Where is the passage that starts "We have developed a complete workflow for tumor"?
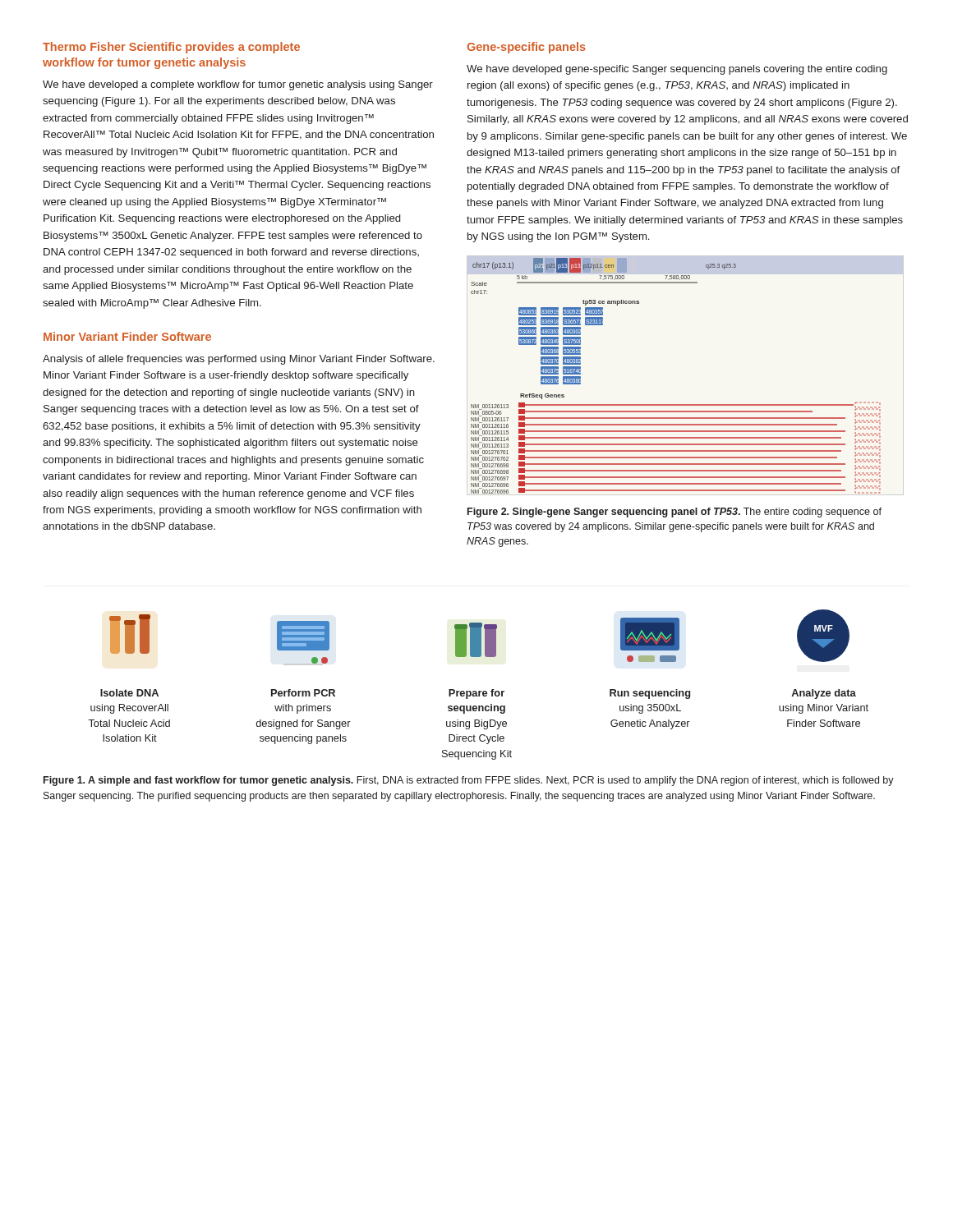The width and height of the screenshot is (953, 1232). [x=240, y=194]
